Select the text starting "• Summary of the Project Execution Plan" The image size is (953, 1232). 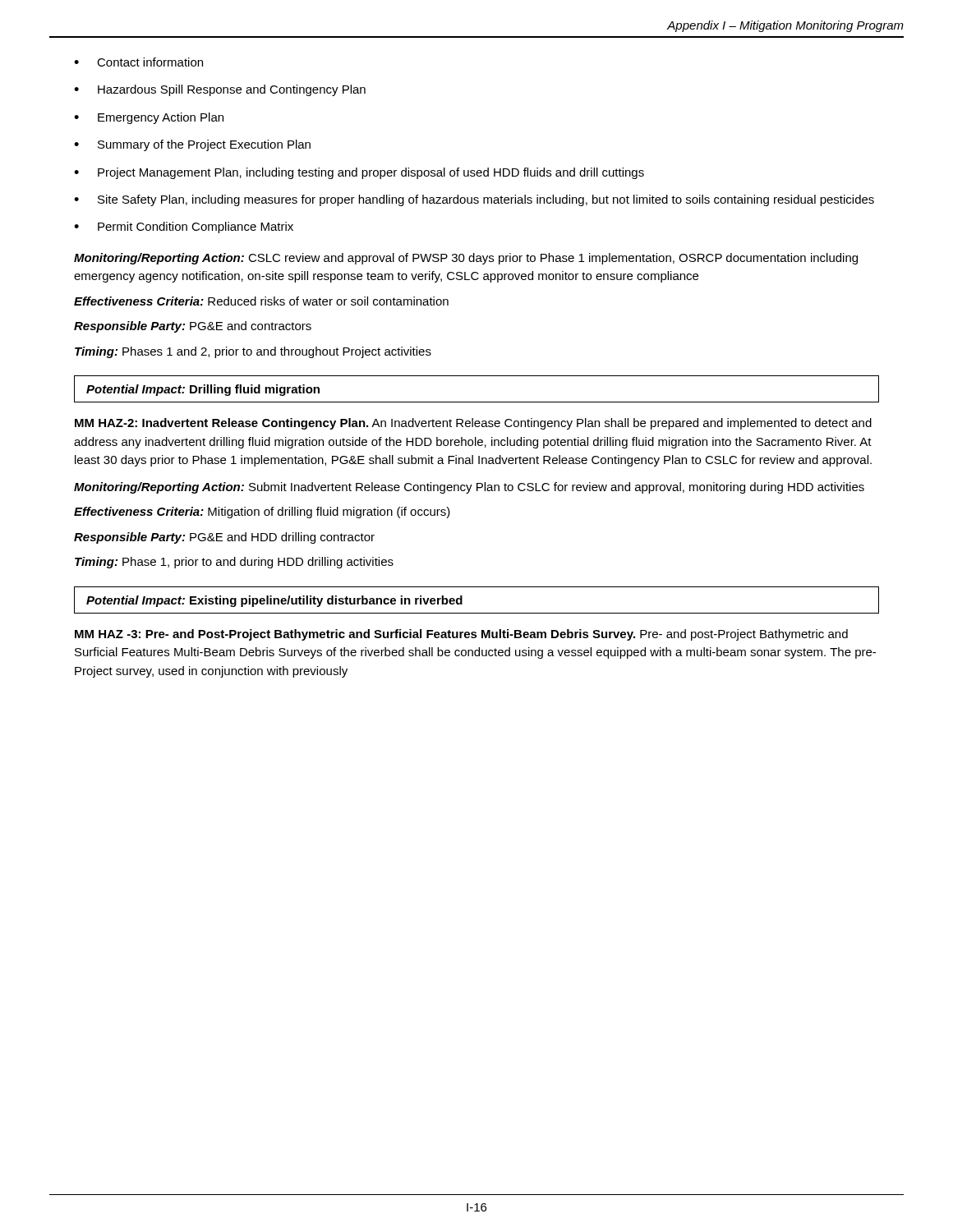192,145
